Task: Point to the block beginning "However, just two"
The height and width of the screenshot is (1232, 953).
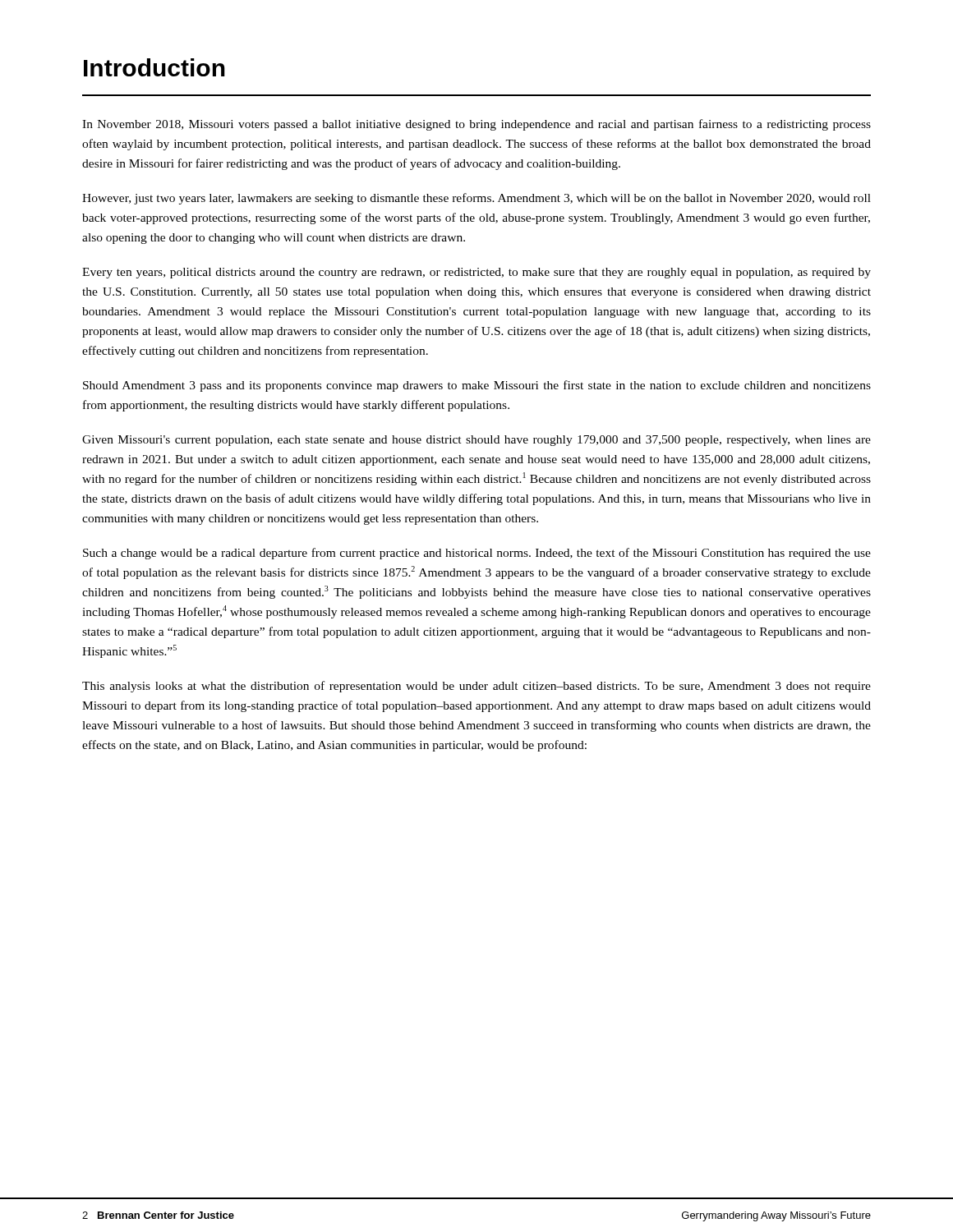Action: [476, 217]
